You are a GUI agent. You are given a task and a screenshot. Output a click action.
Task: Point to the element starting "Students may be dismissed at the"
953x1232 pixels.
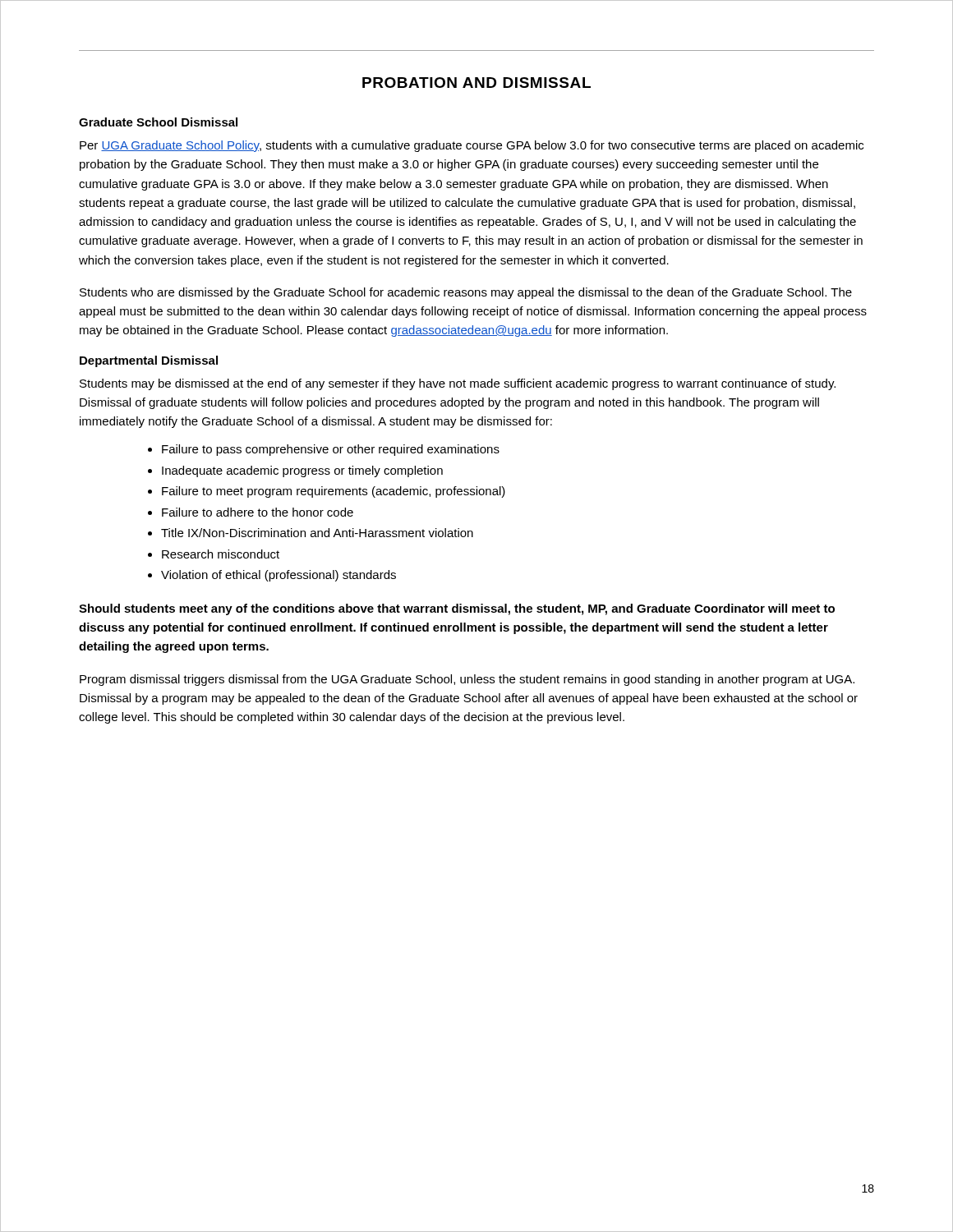click(458, 402)
